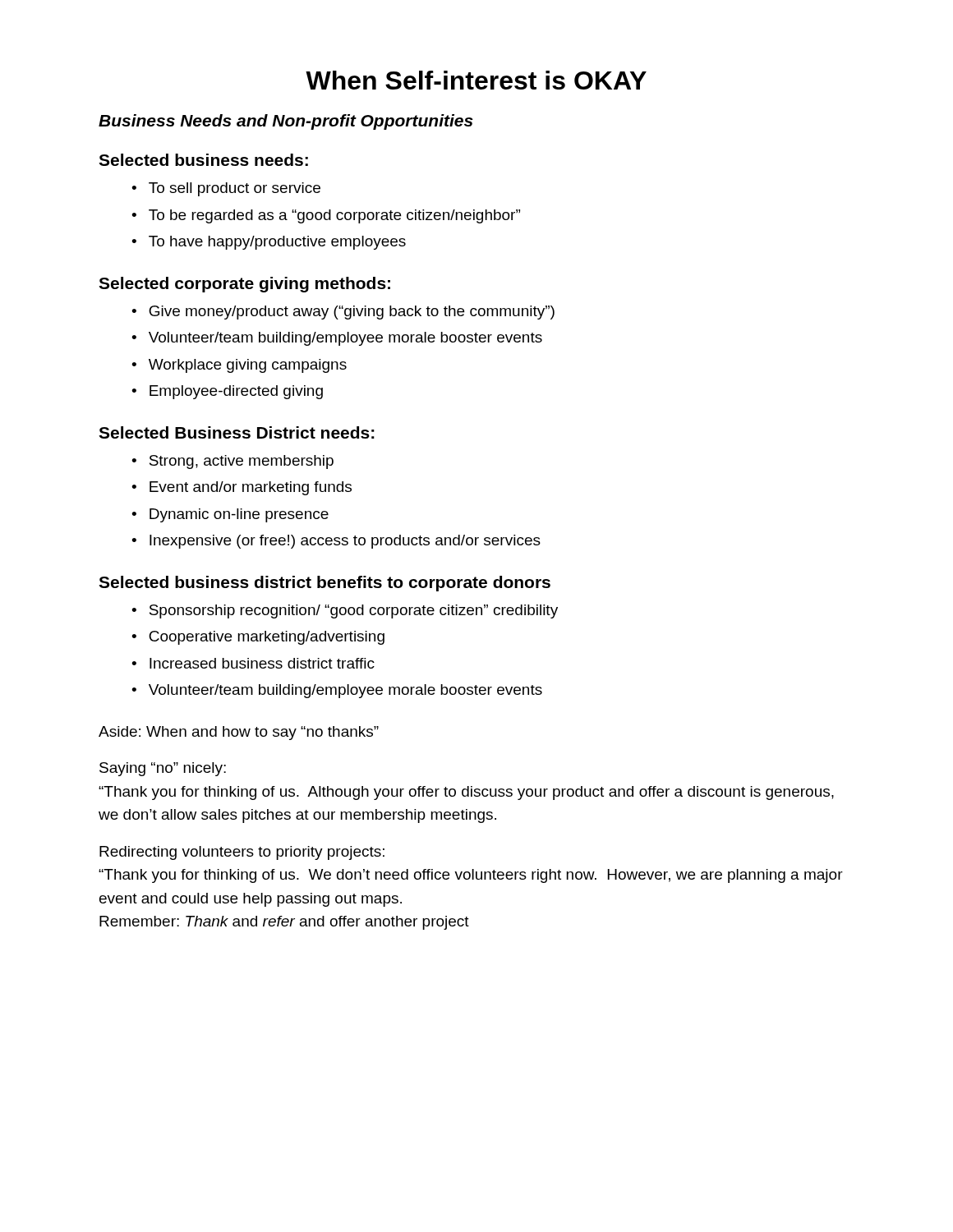Screen dimensions: 1232x953
Task: Click where it says "Selected Business District needs:"
Action: pyautogui.click(x=237, y=432)
